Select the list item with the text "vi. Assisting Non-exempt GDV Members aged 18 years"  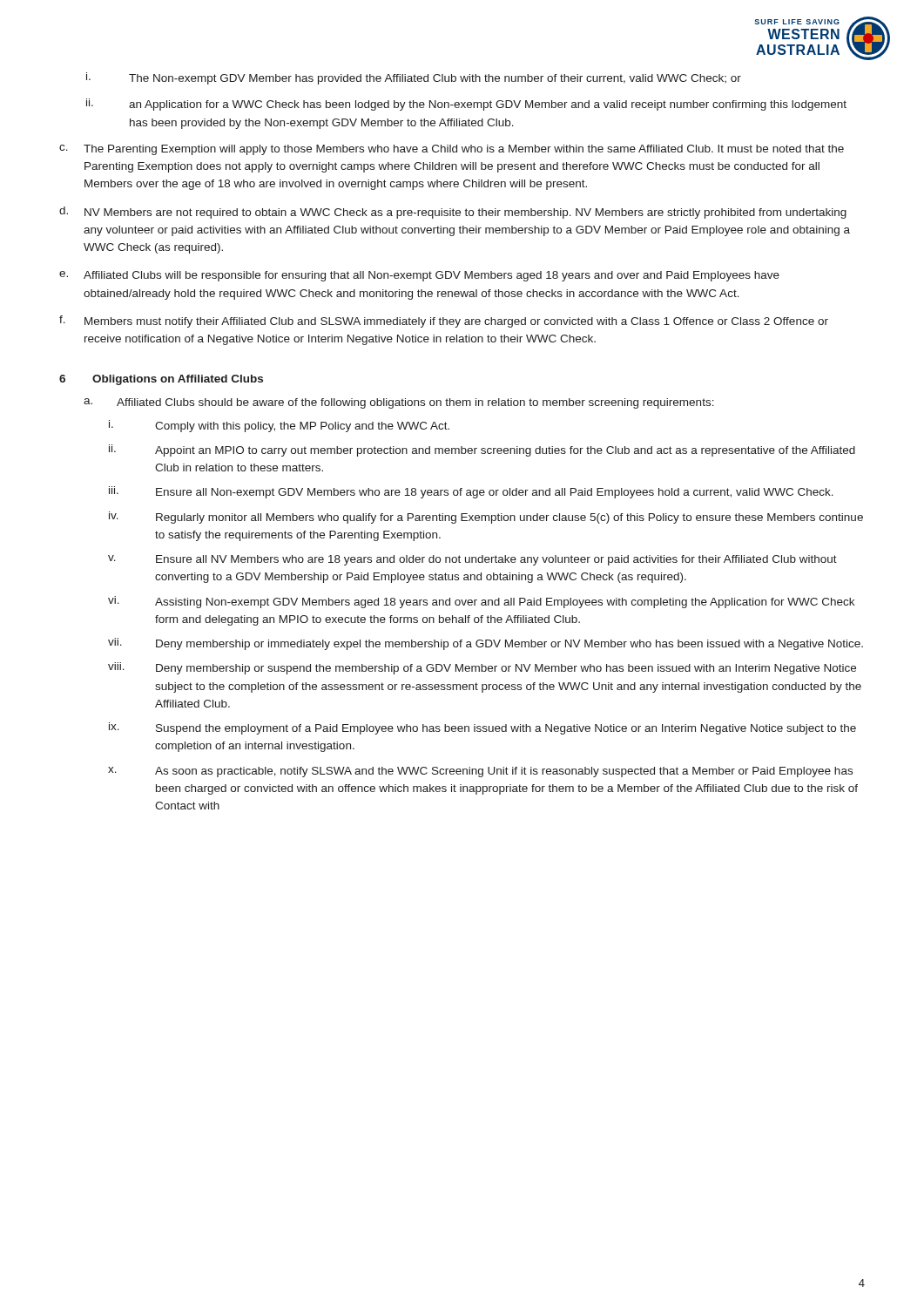click(462, 611)
